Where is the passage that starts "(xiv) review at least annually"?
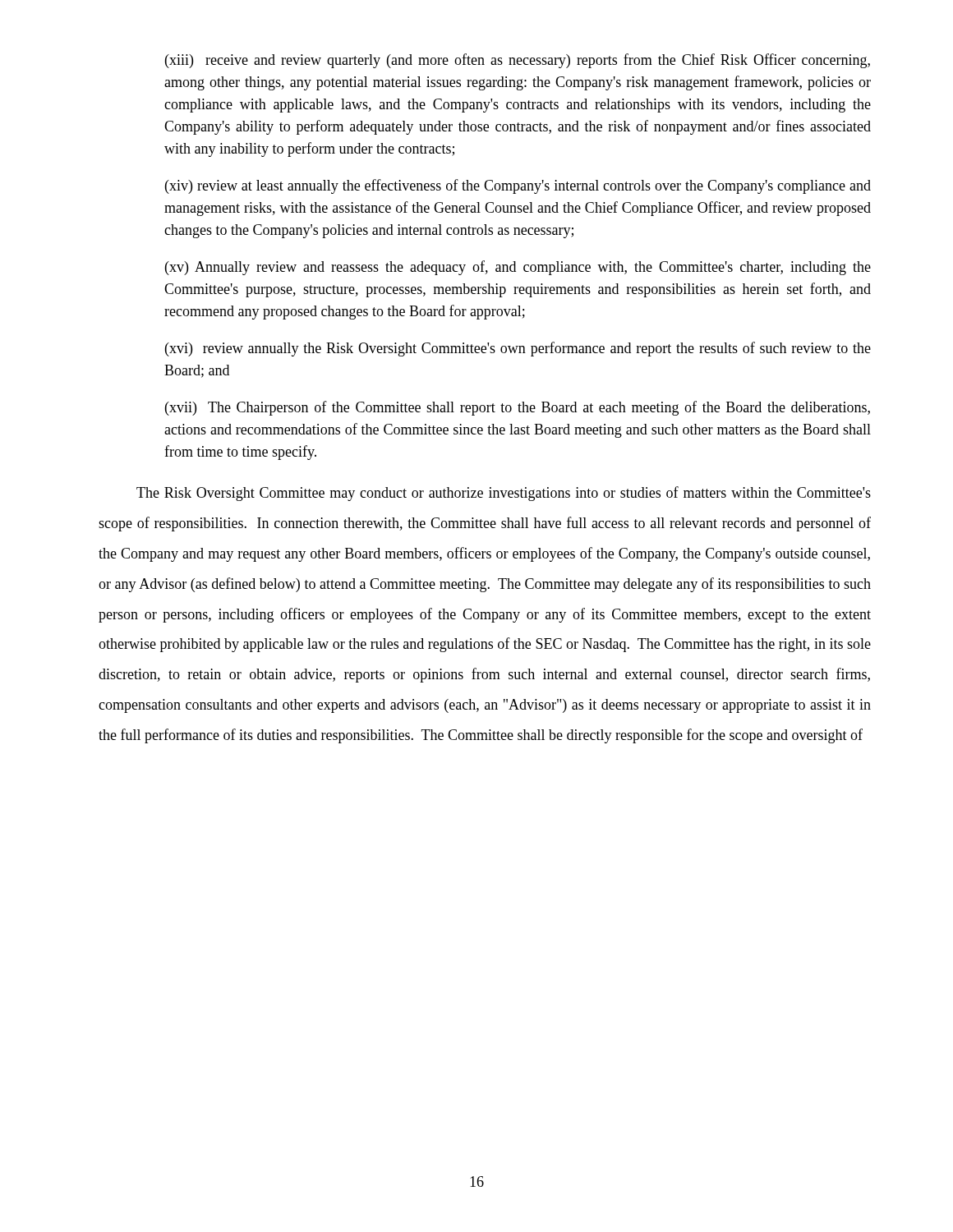Viewport: 953px width, 1232px height. (x=518, y=208)
